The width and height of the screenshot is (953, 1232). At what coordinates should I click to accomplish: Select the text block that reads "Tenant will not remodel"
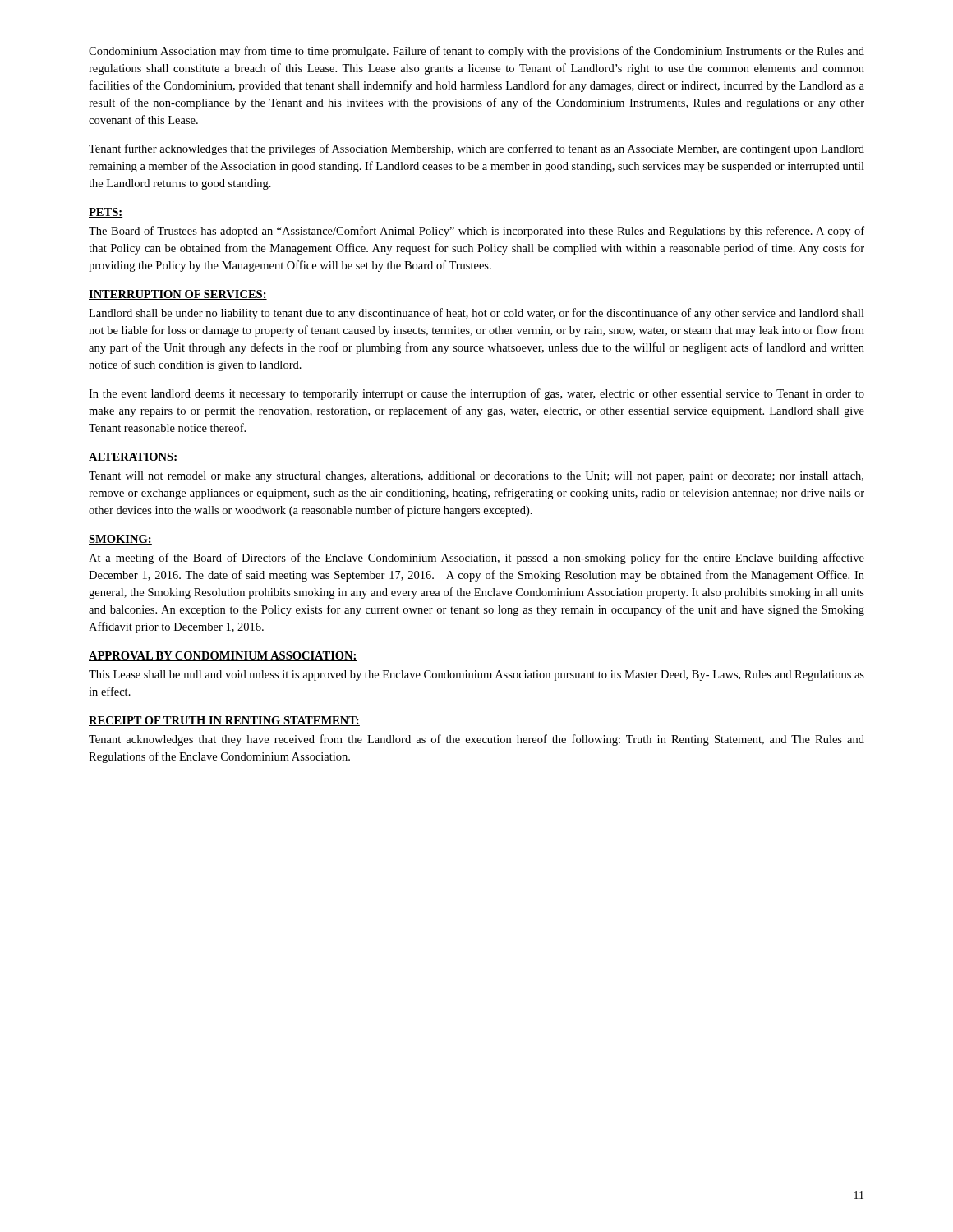tap(476, 493)
